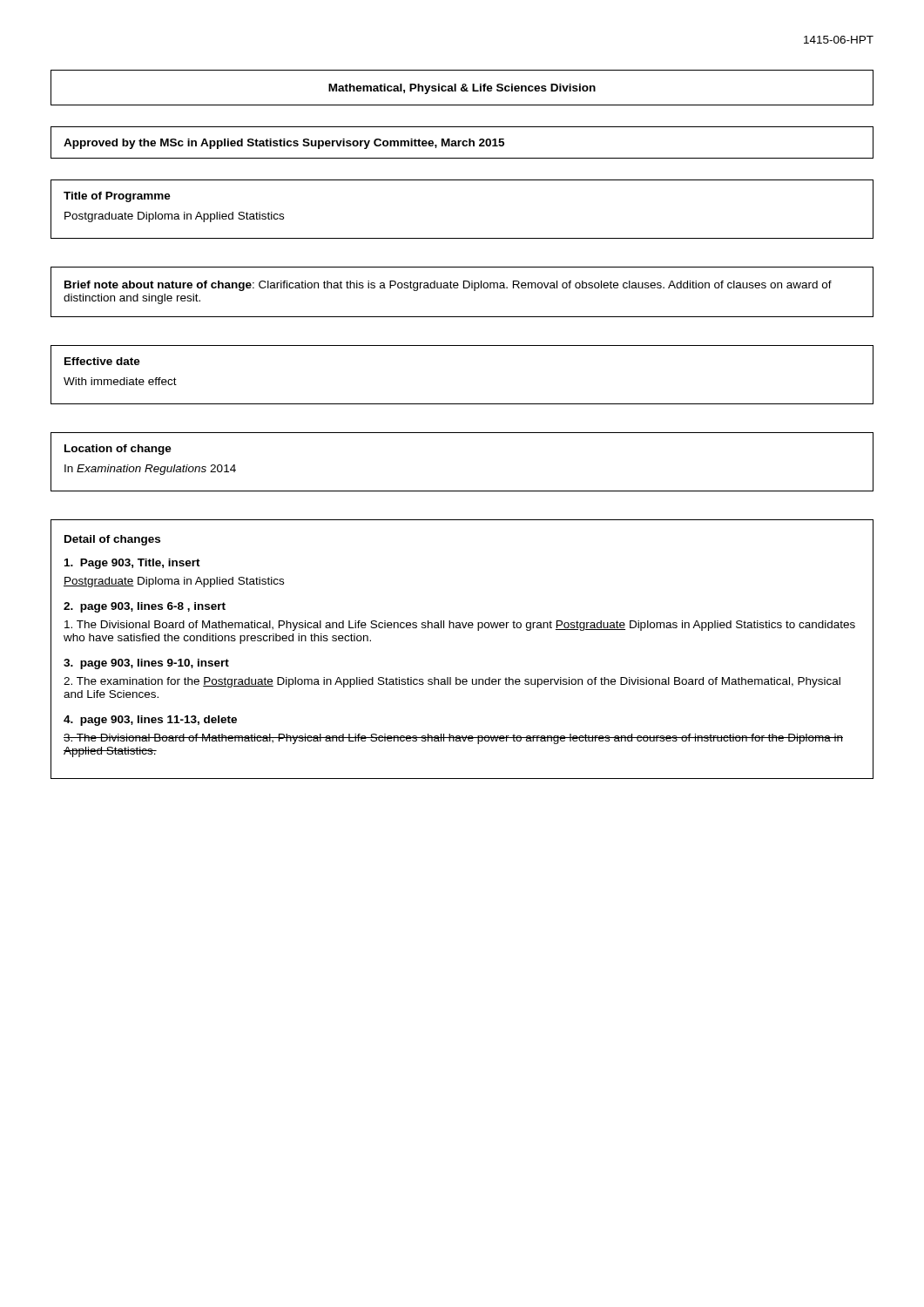
Task: Select the text starting "Location of change In Examination Regulations"
Action: click(x=118, y=450)
